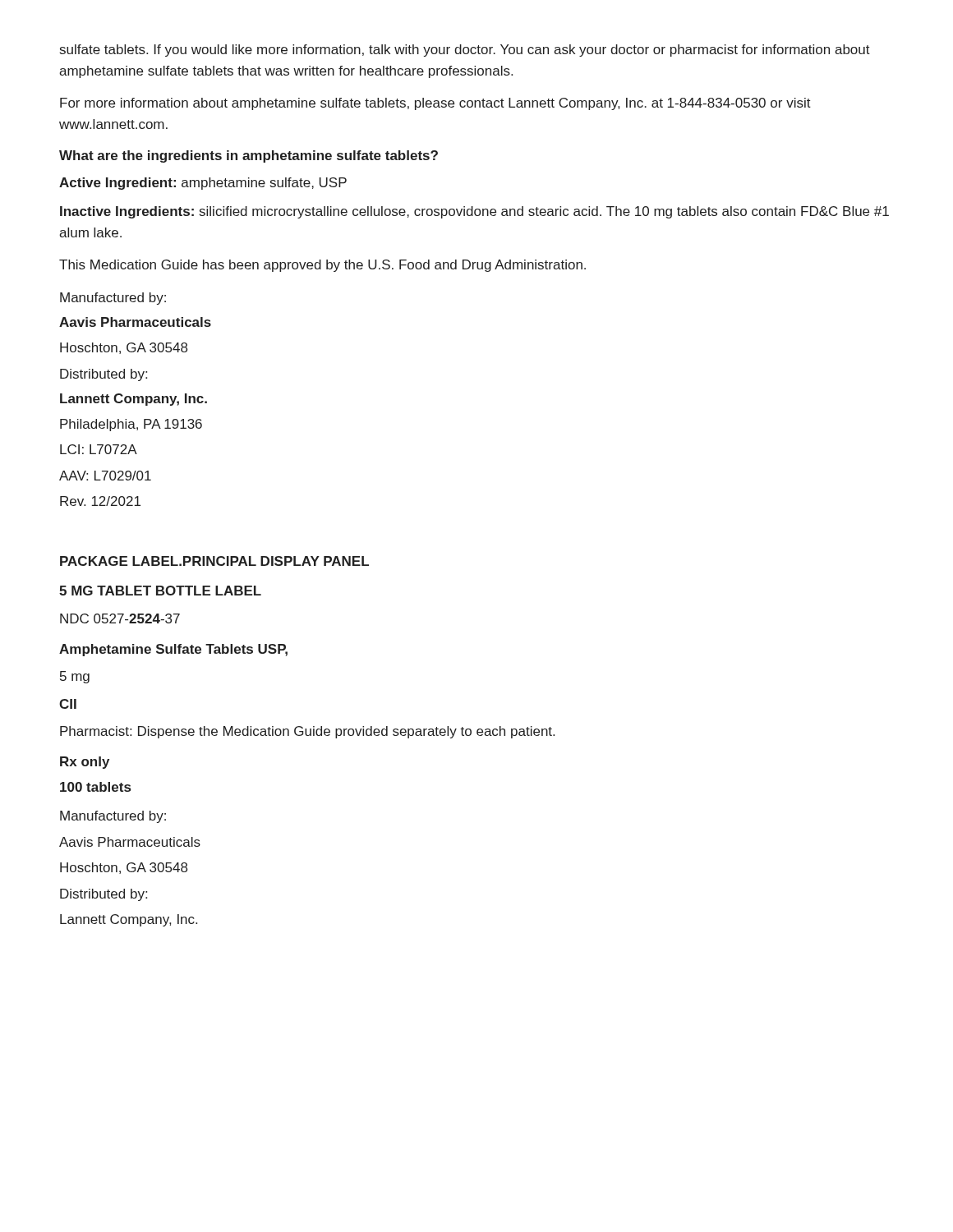Locate the text with the text "Philadelphia, PA 19136"
Viewport: 953px width, 1232px height.
[x=131, y=424]
